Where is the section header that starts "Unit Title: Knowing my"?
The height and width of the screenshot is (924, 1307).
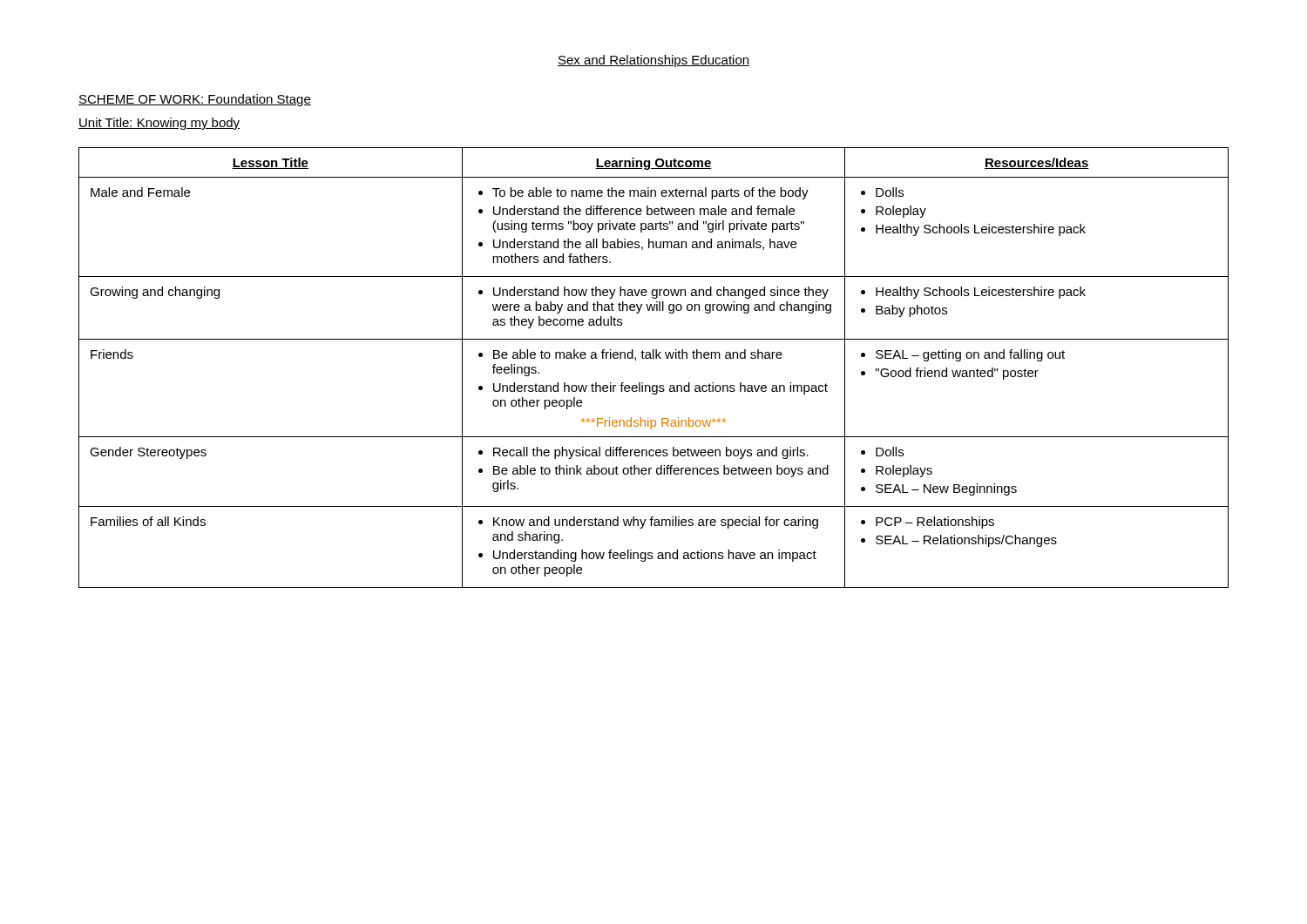[x=159, y=122]
